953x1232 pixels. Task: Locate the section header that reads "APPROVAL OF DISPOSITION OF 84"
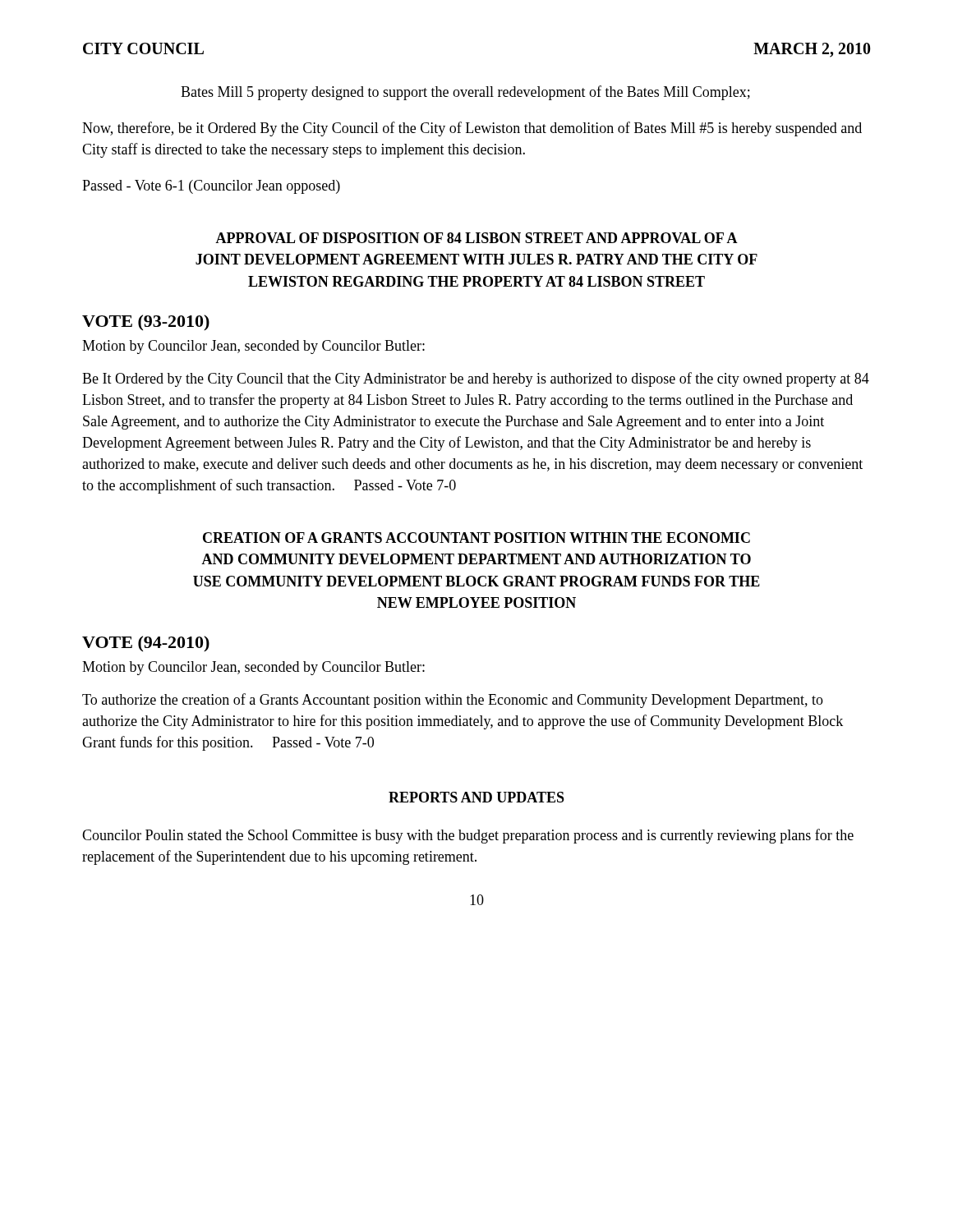[x=476, y=260]
